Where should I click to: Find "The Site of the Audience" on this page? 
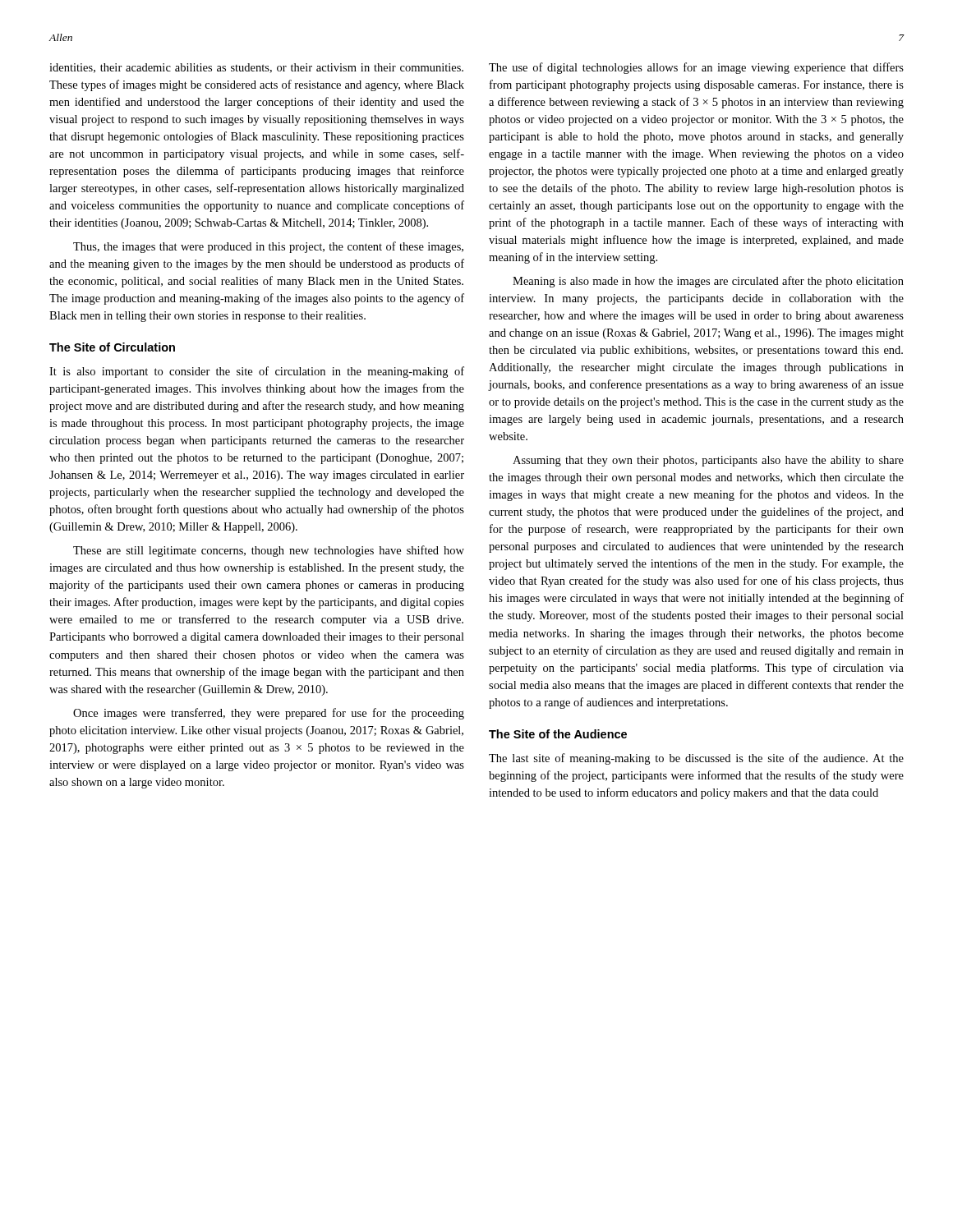click(x=558, y=734)
